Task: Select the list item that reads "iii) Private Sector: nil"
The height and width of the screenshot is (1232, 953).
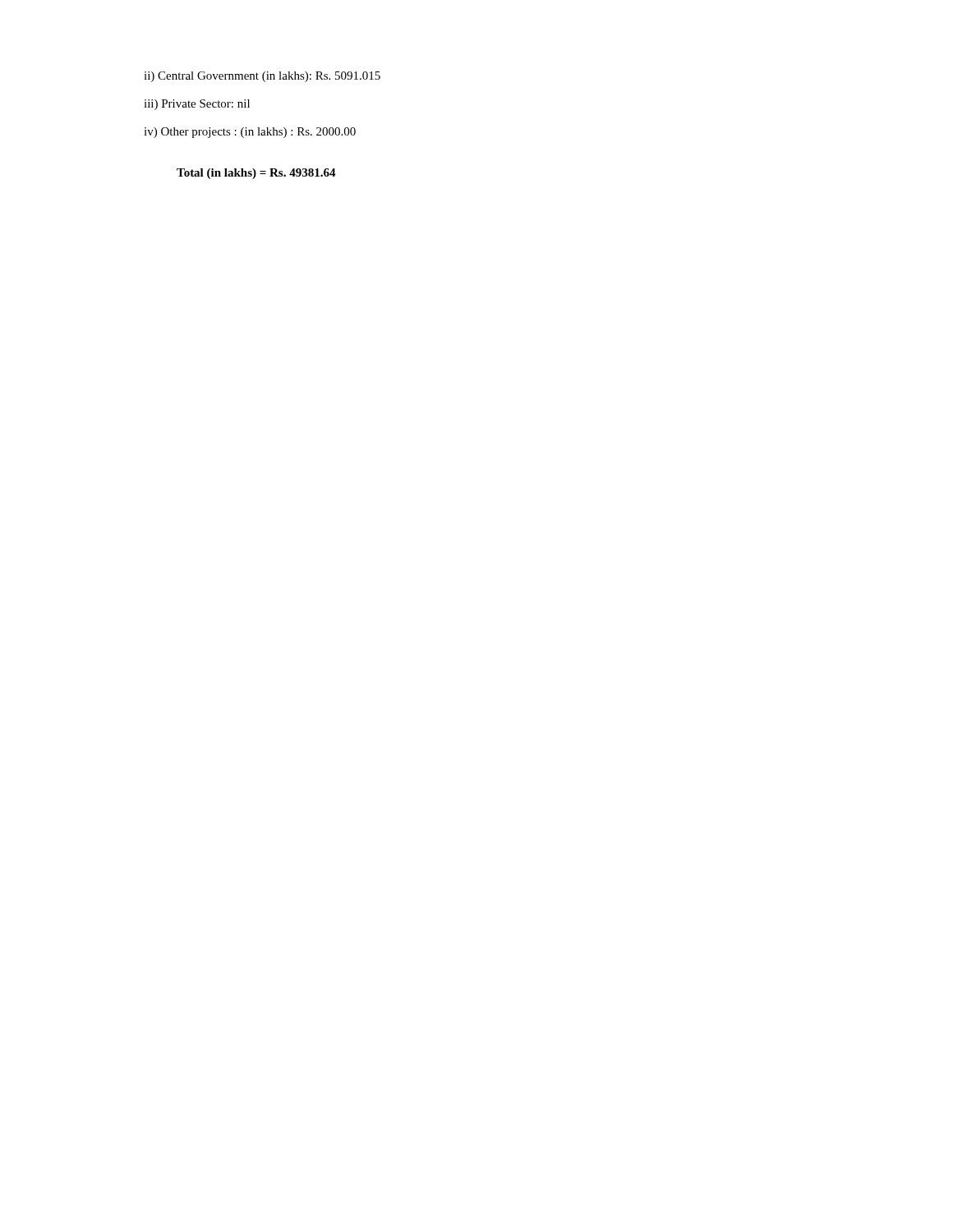Action: [197, 103]
